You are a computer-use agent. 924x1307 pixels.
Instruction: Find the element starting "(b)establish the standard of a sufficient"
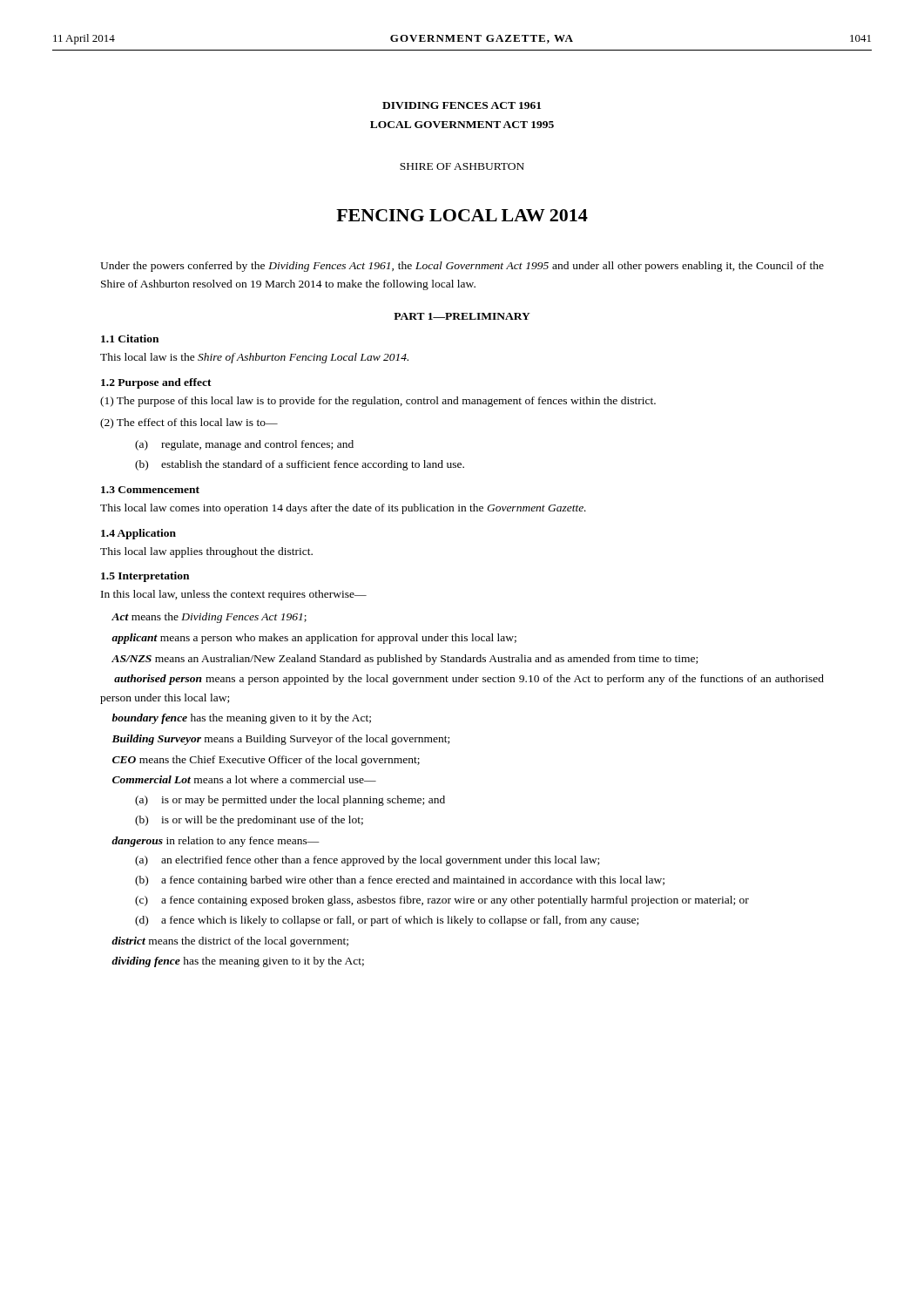pyautogui.click(x=300, y=465)
